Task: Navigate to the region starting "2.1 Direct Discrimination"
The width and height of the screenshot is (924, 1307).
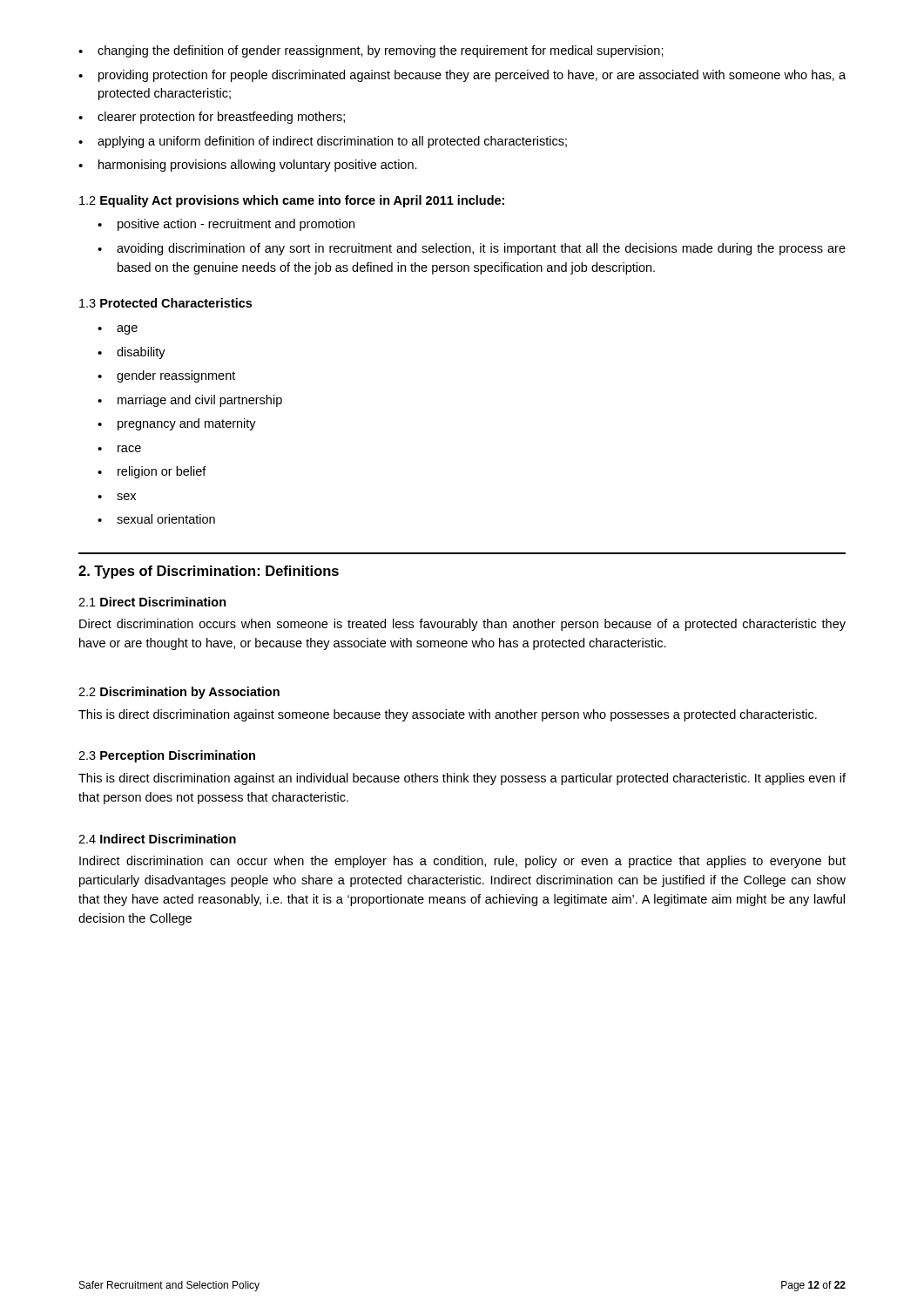Action: pos(152,602)
